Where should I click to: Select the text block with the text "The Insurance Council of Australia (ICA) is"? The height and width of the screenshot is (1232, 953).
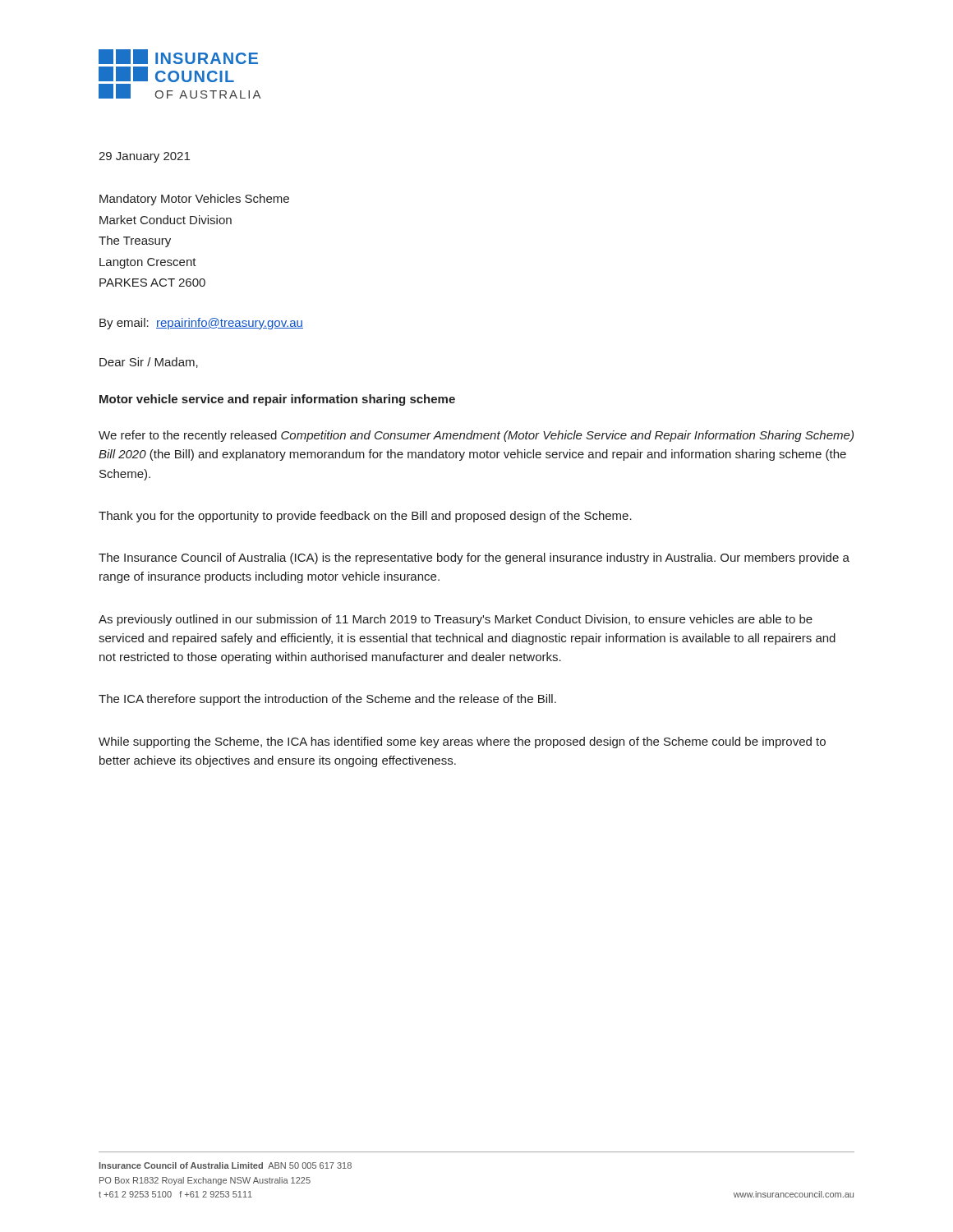coord(474,567)
